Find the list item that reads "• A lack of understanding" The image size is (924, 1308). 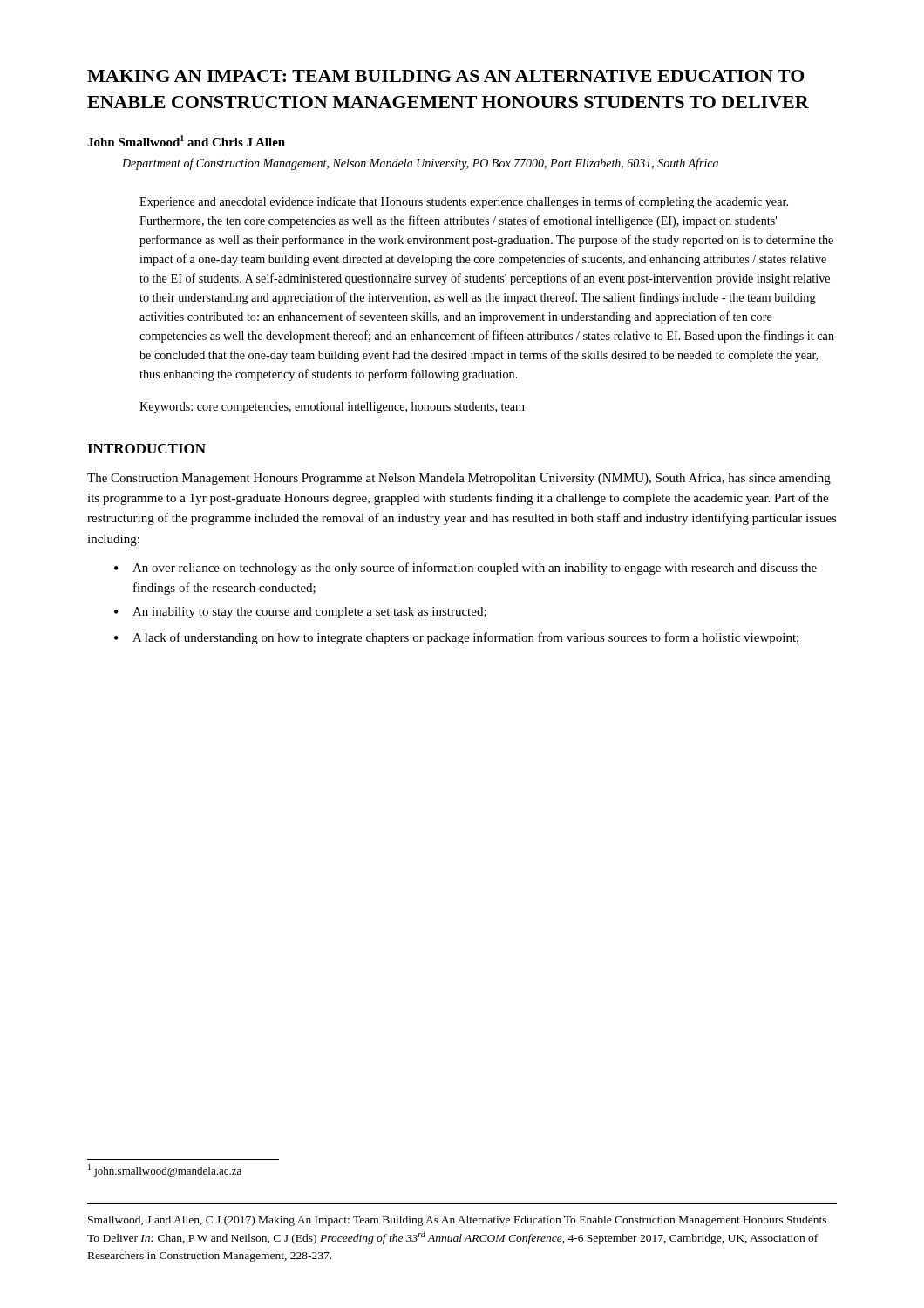[475, 639]
